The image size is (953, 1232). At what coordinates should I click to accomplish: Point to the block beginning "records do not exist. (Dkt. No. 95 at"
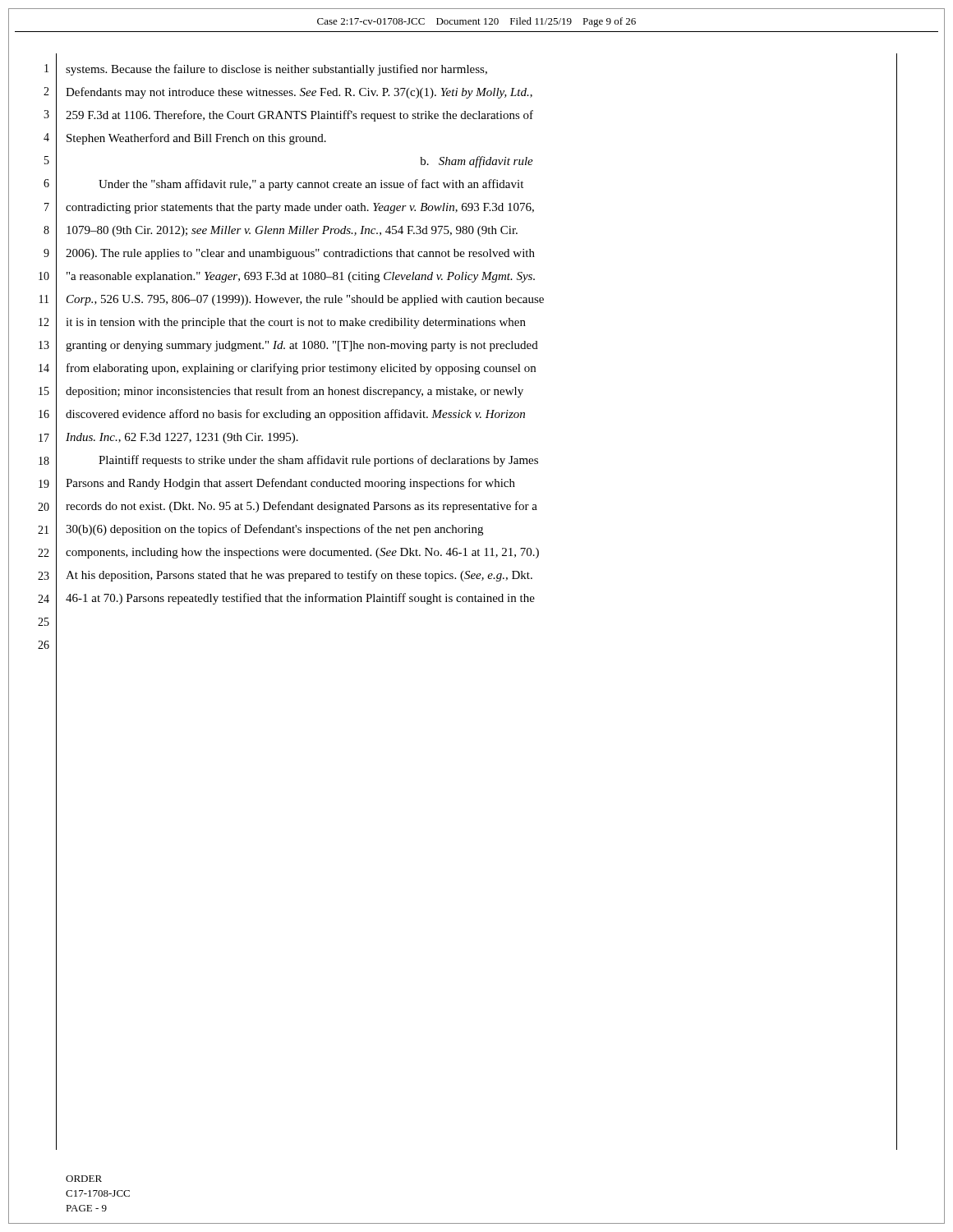coord(302,506)
